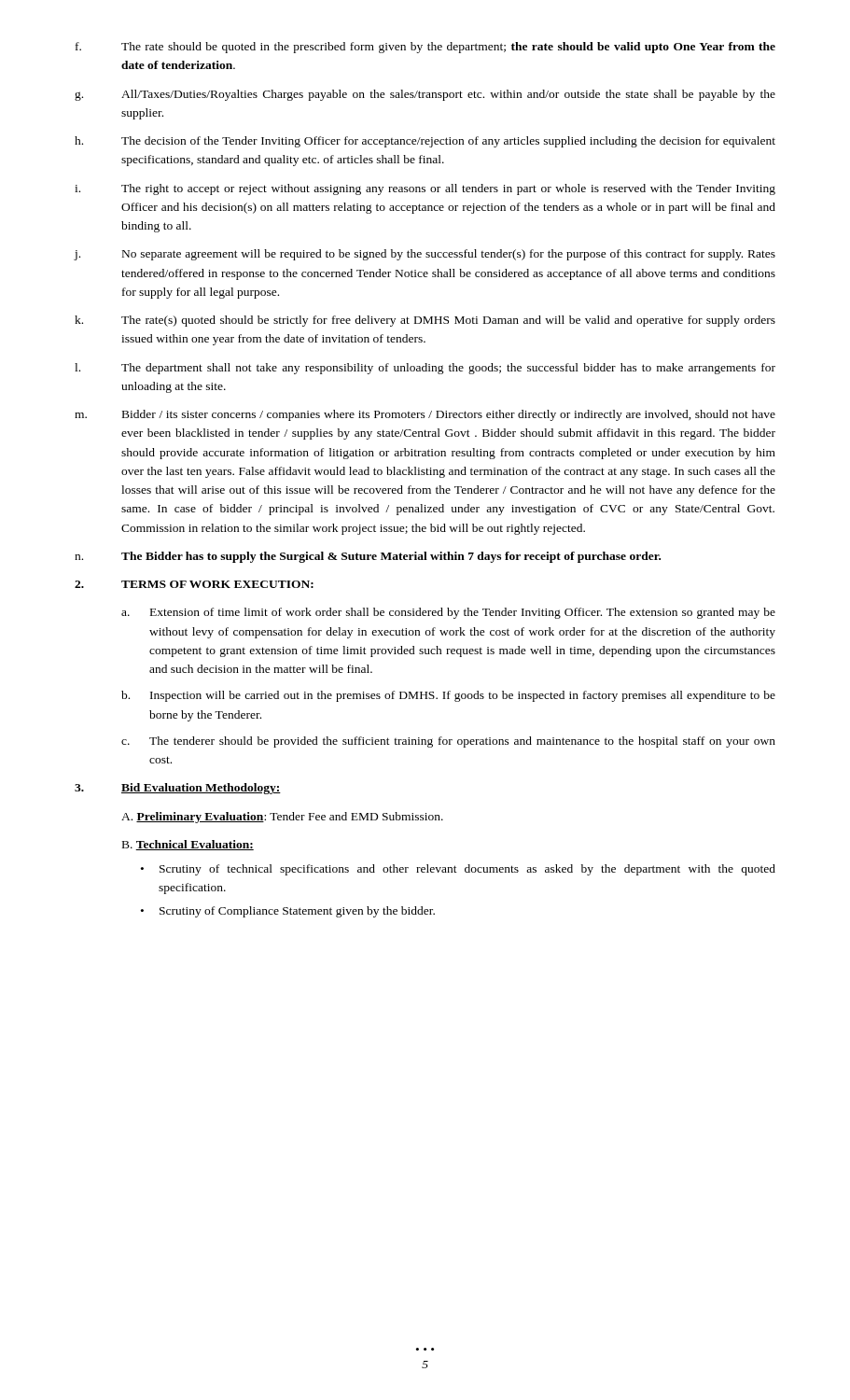Select the region starting "i. The right to accept or reject"

pos(425,207)
